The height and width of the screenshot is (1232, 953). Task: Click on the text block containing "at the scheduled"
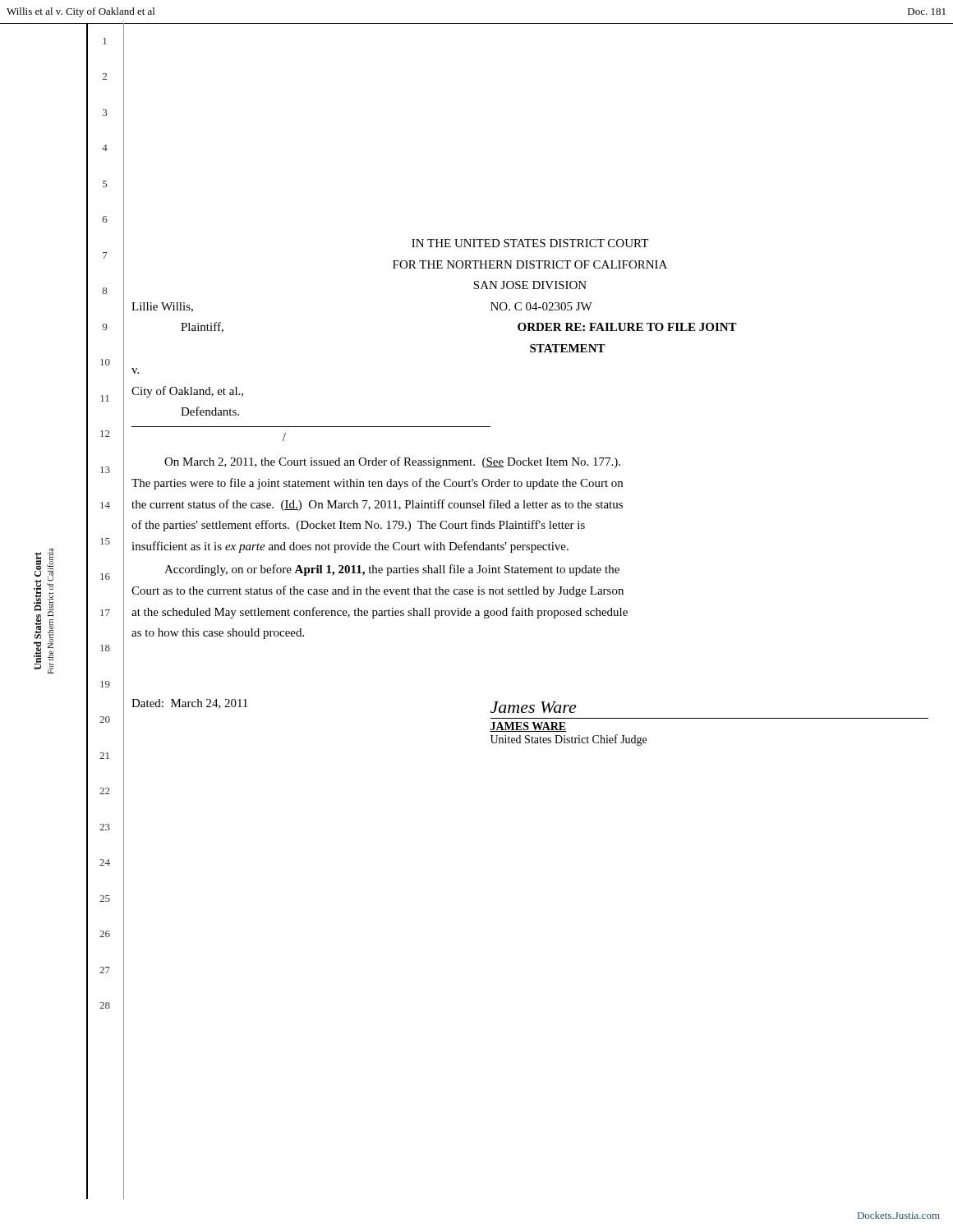click(x=380, y=612)
